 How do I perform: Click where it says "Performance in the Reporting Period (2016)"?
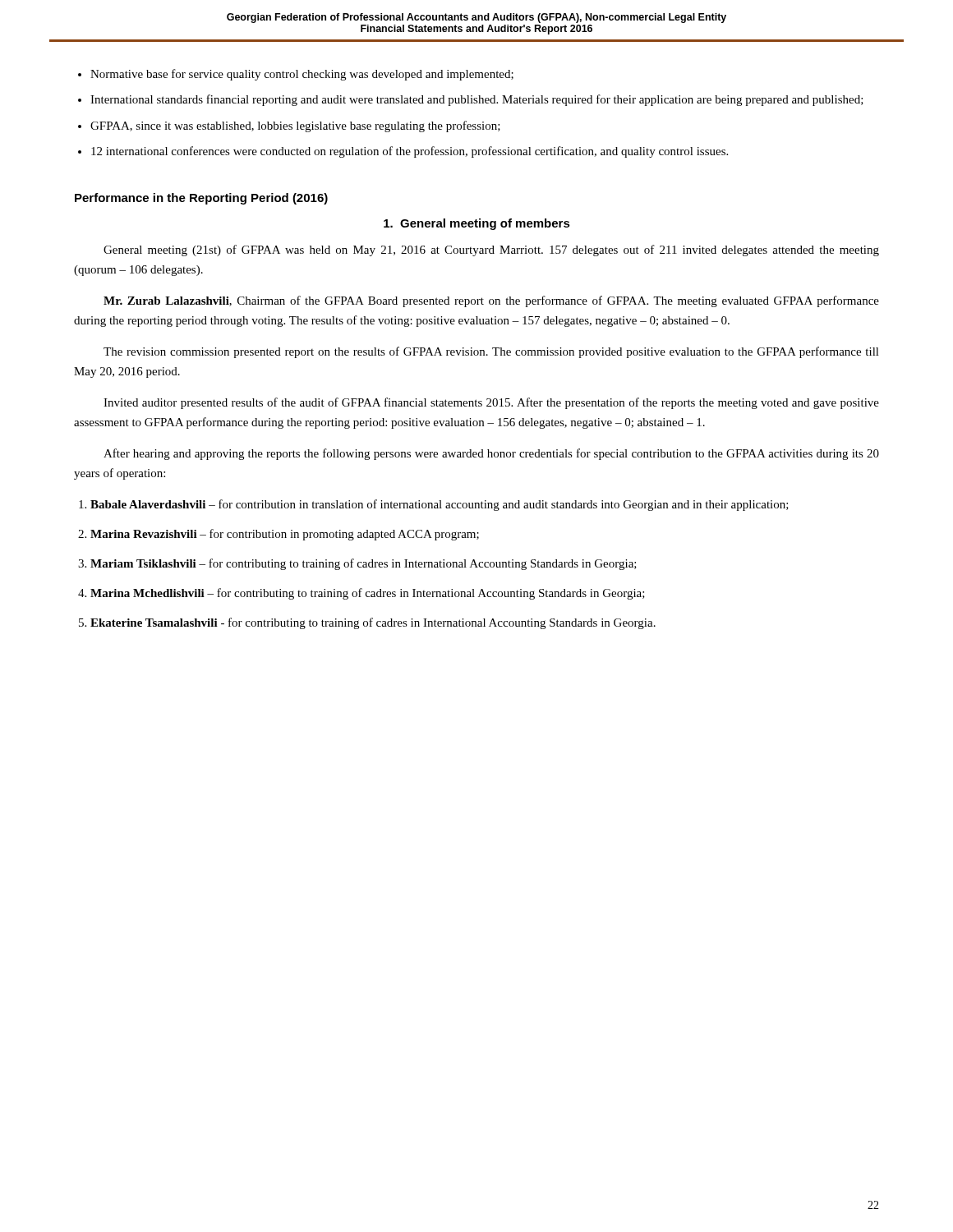pyautogui.click(x=201, y=198)
